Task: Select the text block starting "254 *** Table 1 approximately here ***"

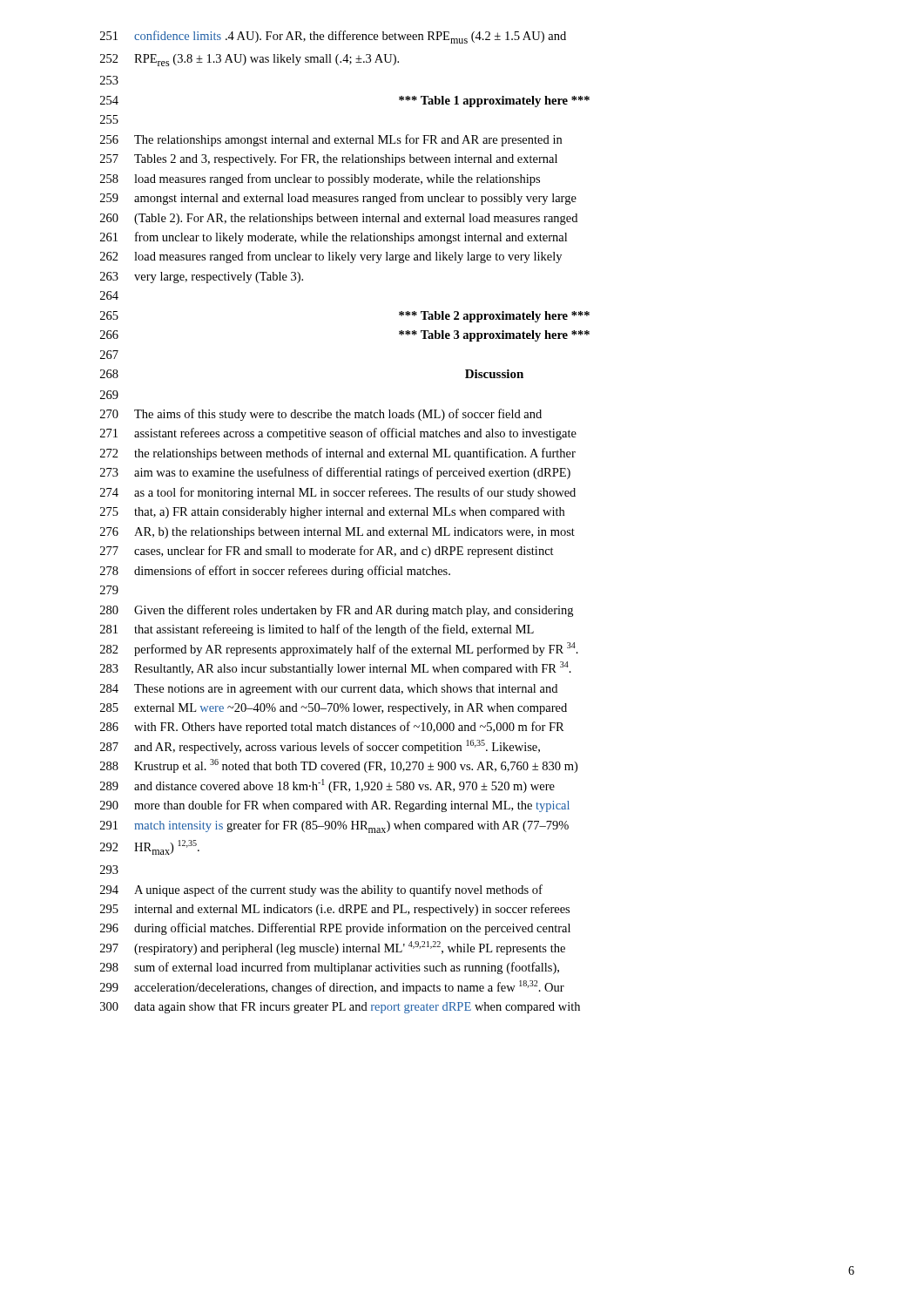Action: click(x=471, y=110)
